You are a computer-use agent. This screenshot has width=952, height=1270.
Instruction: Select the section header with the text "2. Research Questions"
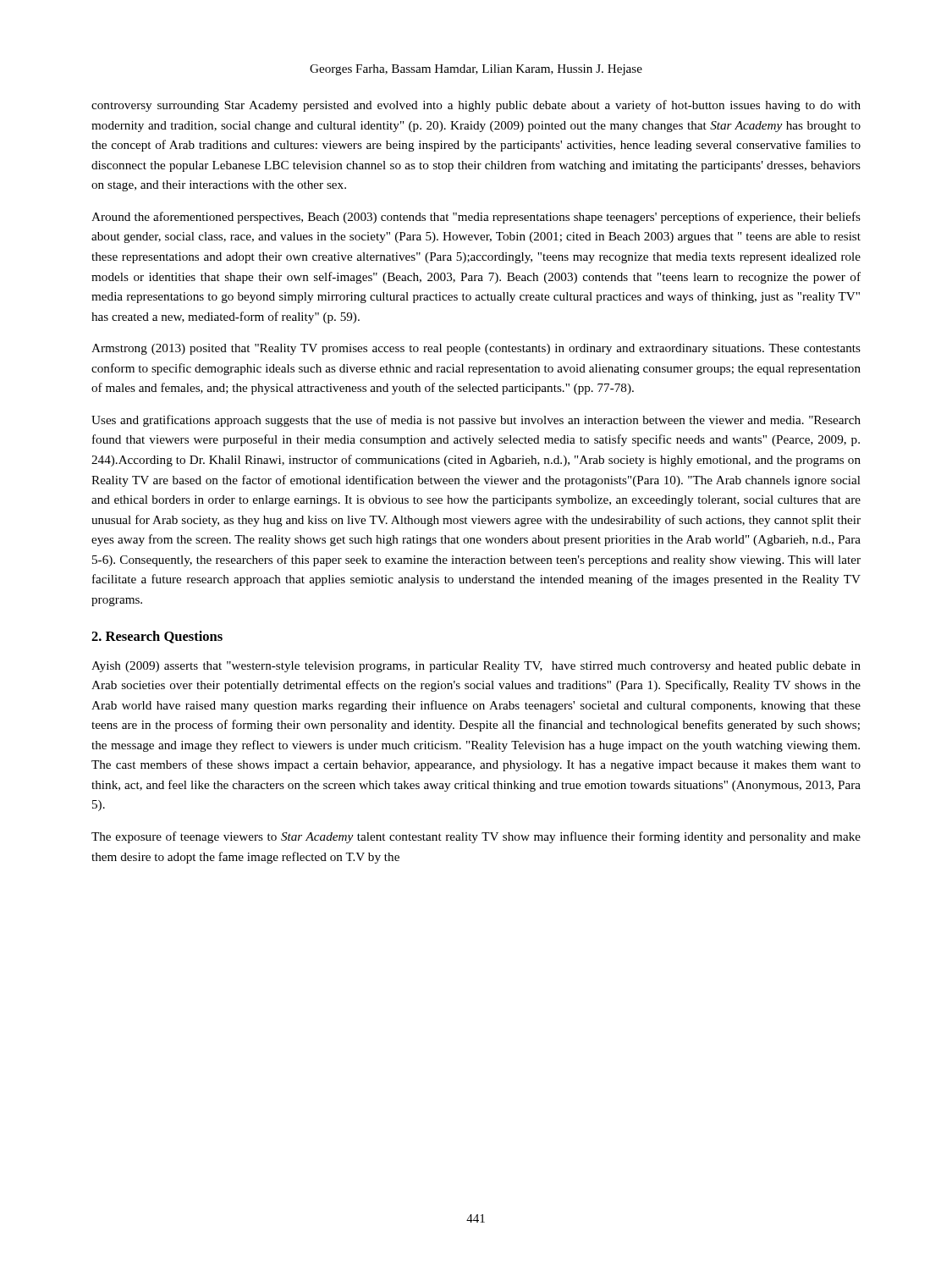point(157,636)
